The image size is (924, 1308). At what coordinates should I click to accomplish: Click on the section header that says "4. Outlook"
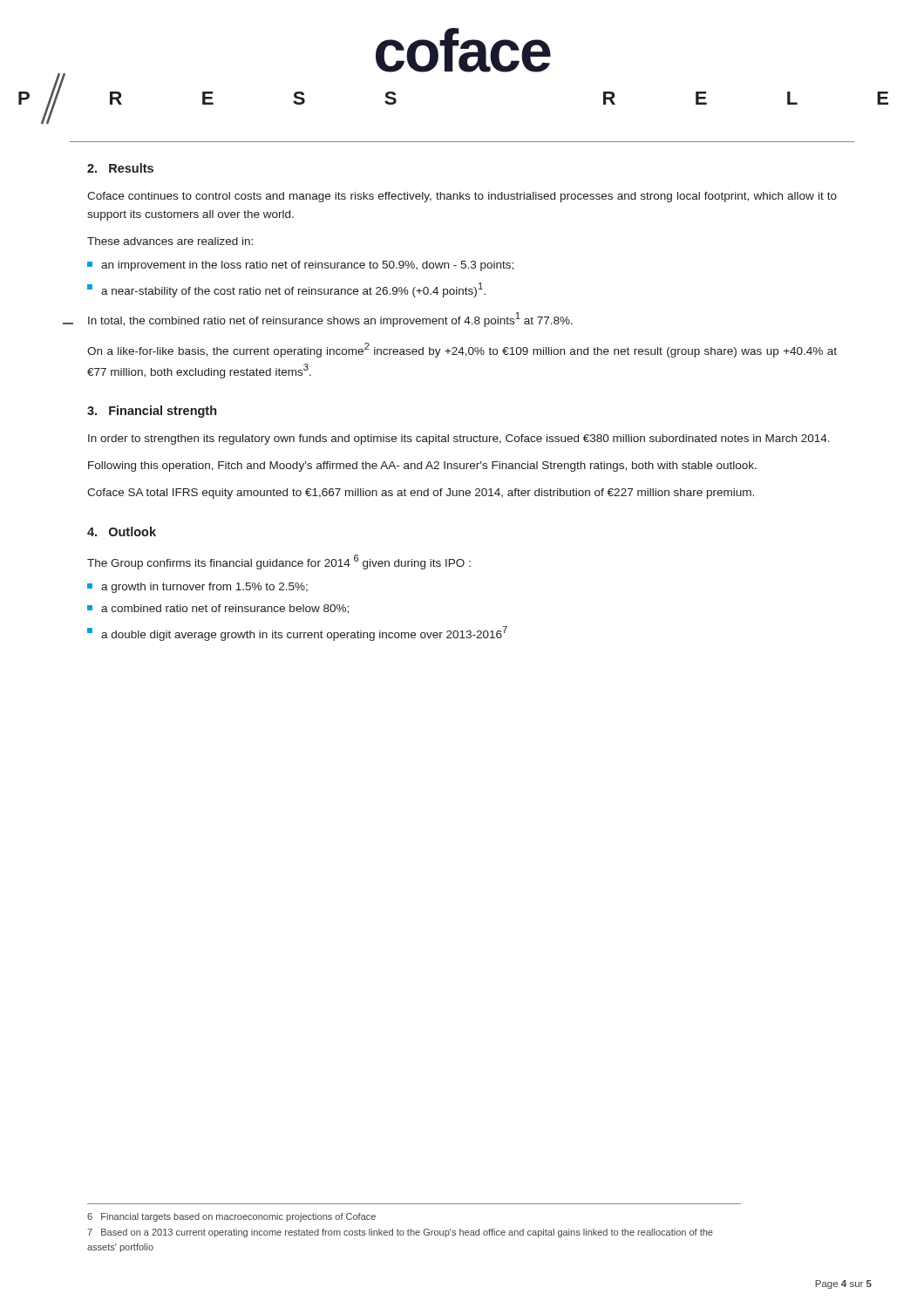(122, 532)
